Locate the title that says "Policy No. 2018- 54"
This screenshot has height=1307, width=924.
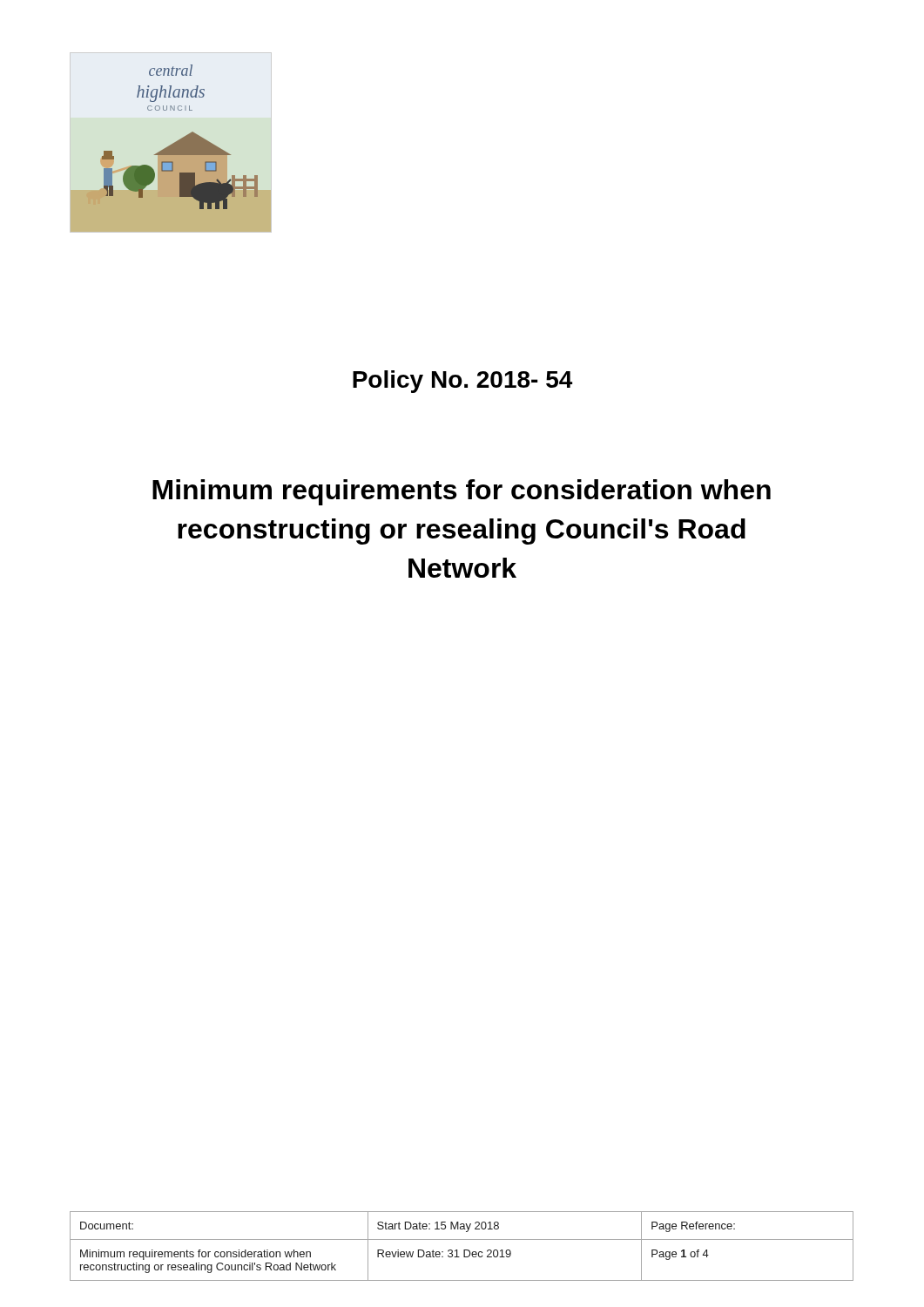point(462,379)
